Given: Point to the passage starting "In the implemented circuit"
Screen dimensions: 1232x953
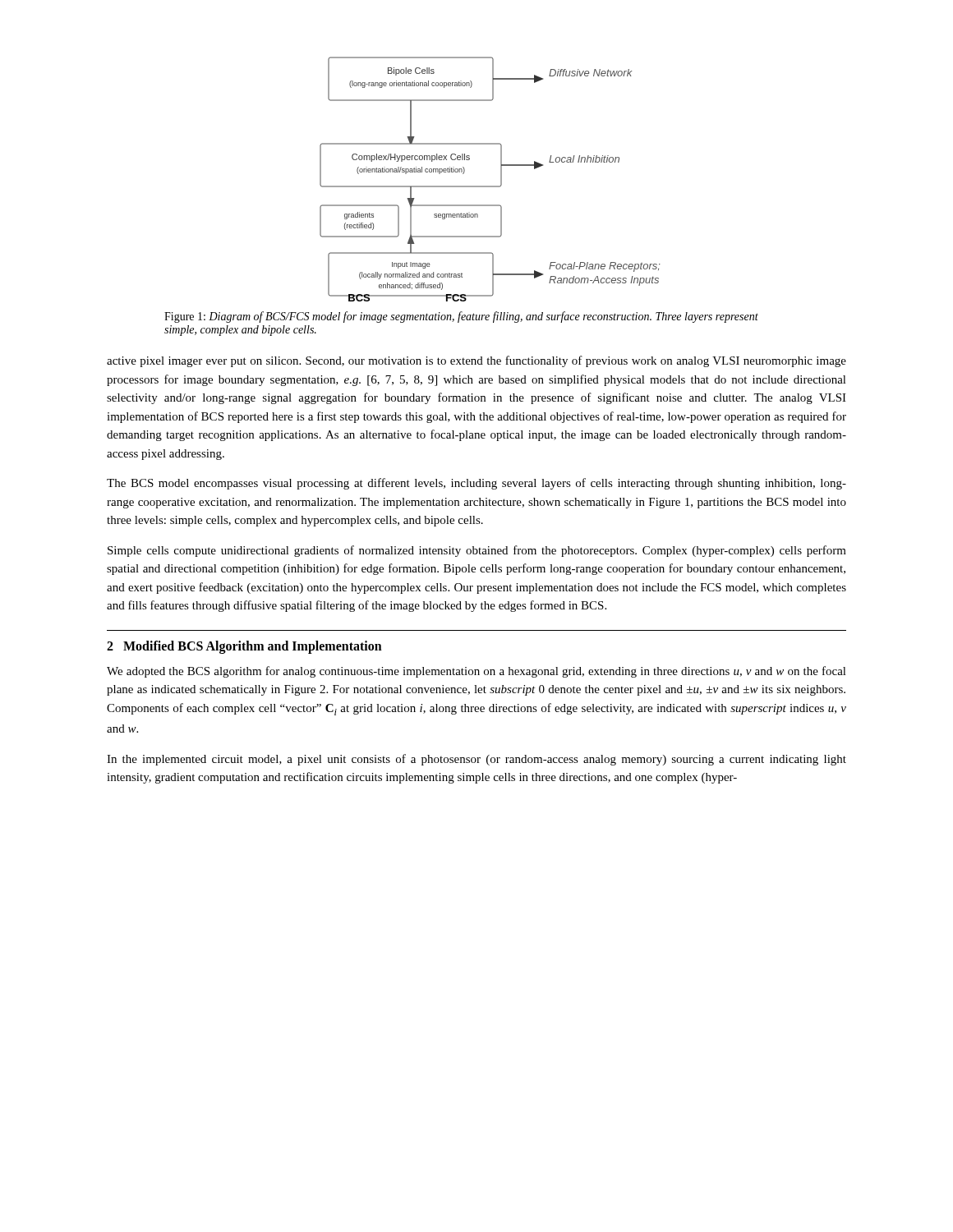Looking at the screenshot, I should pos(476,768).
